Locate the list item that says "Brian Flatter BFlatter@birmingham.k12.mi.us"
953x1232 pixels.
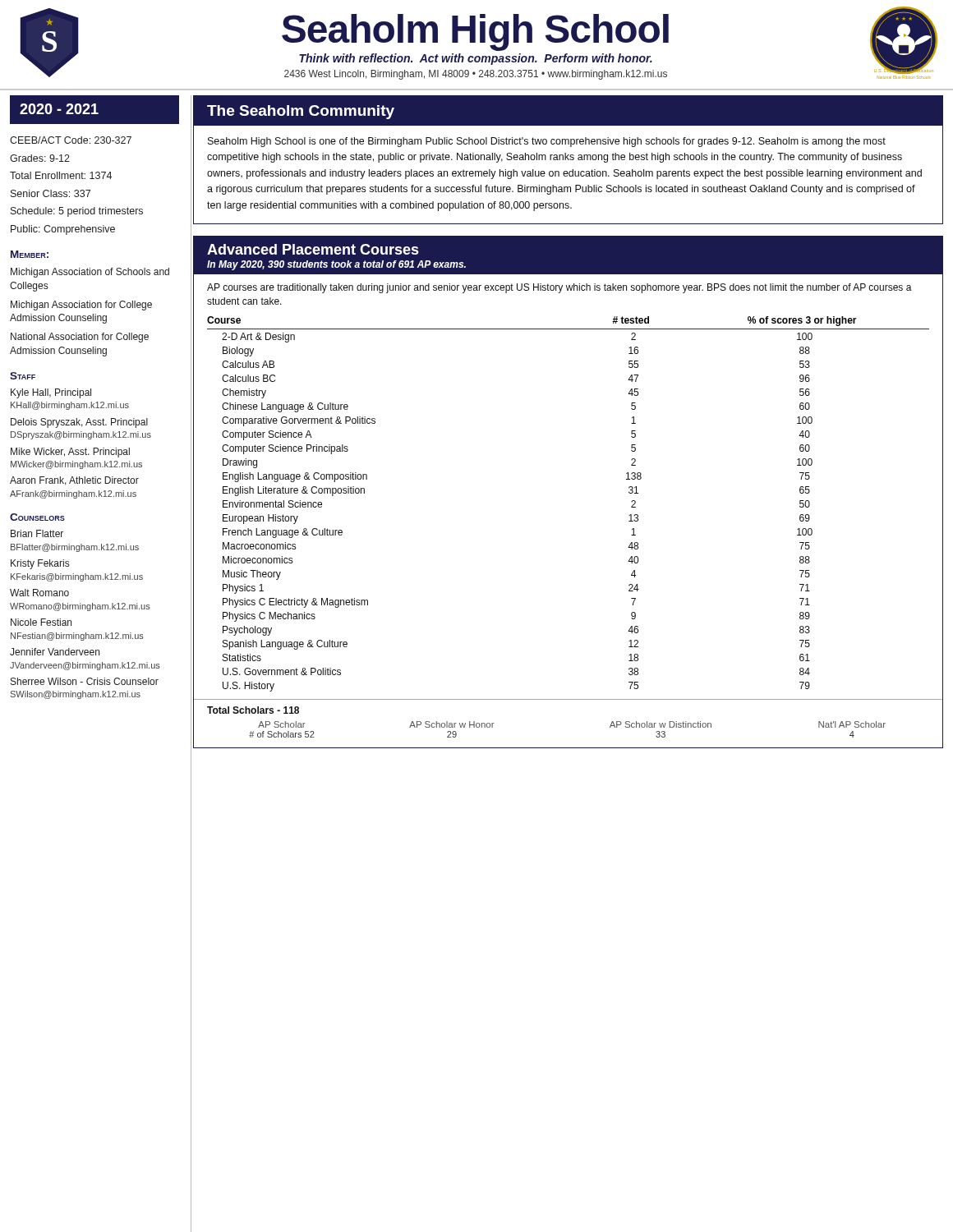click(94, 541)
